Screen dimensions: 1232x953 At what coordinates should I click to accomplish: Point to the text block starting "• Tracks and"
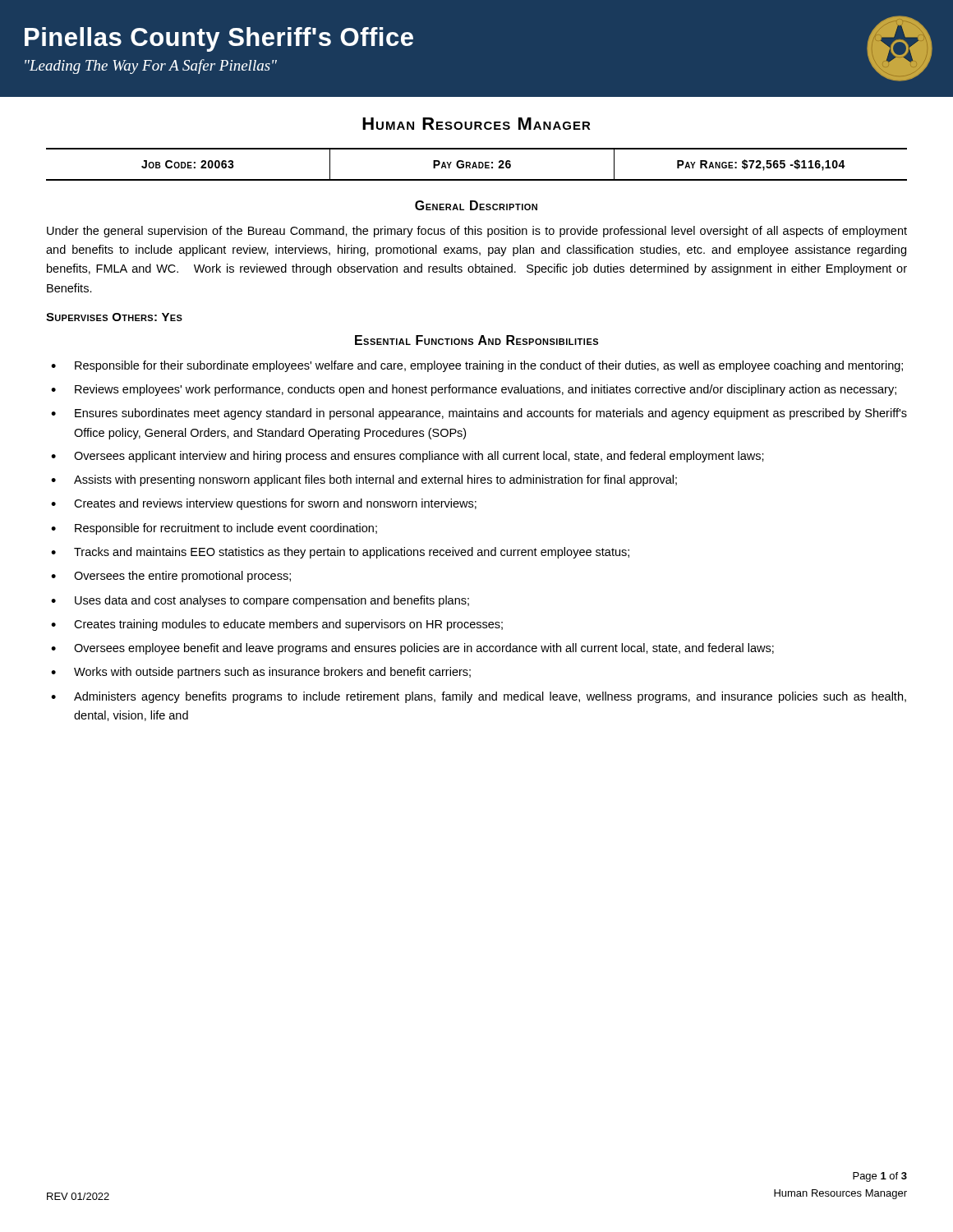[x=338, y=553]
